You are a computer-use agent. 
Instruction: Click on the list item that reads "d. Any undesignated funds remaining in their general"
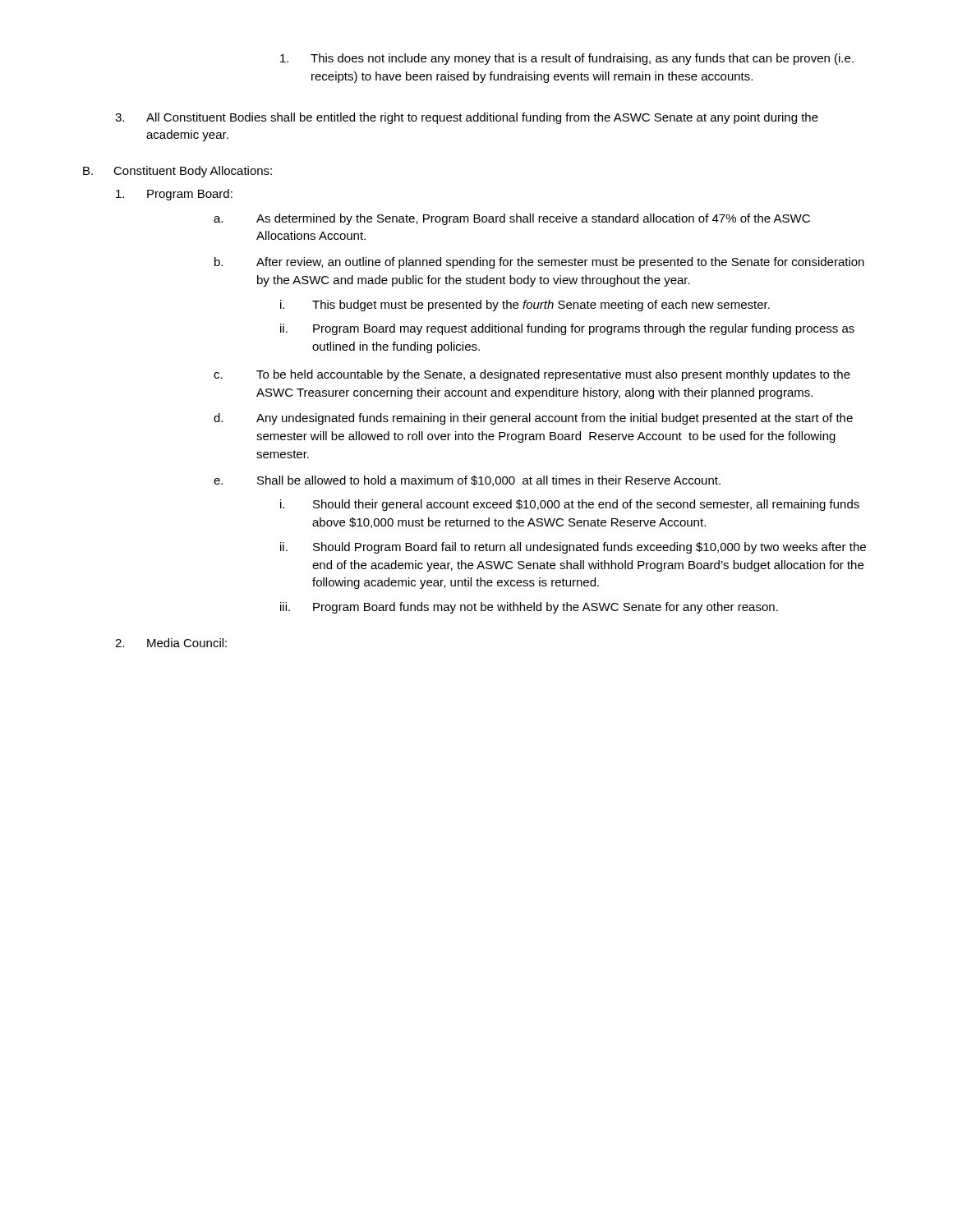point(542,436)
